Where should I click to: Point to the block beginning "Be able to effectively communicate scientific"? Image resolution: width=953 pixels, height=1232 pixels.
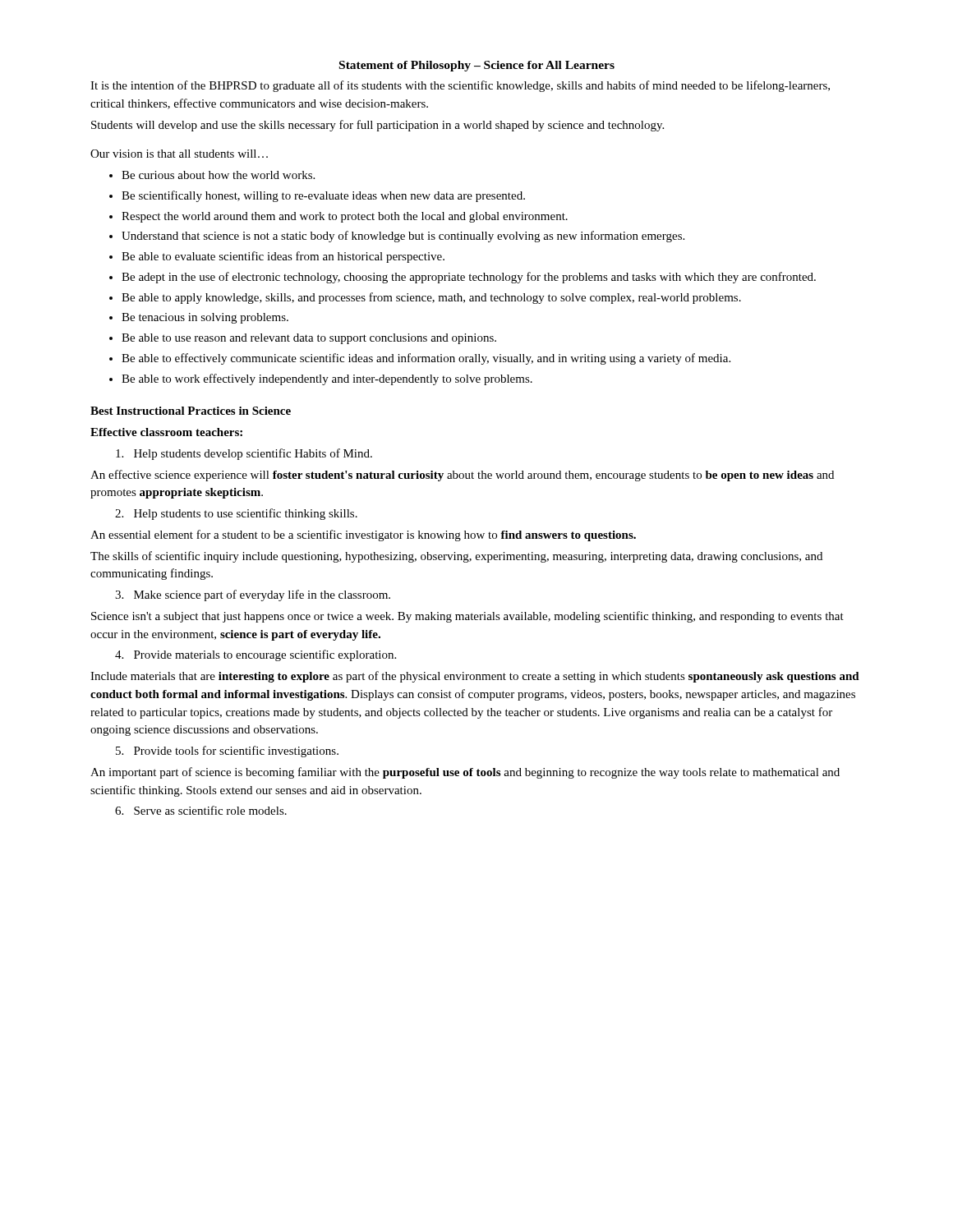point(492,359)
